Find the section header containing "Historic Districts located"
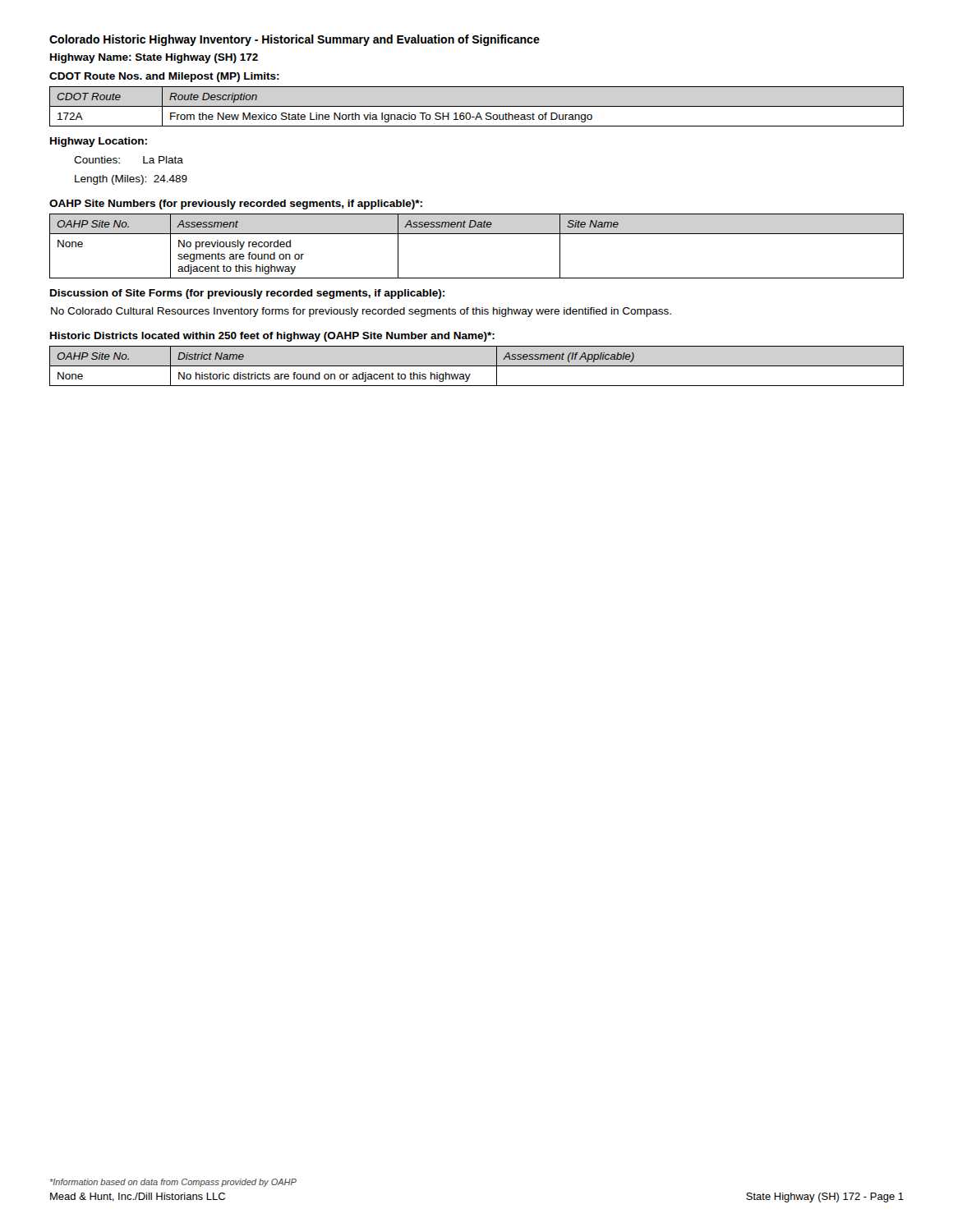 pyautogui.click(x=272, y=336)
